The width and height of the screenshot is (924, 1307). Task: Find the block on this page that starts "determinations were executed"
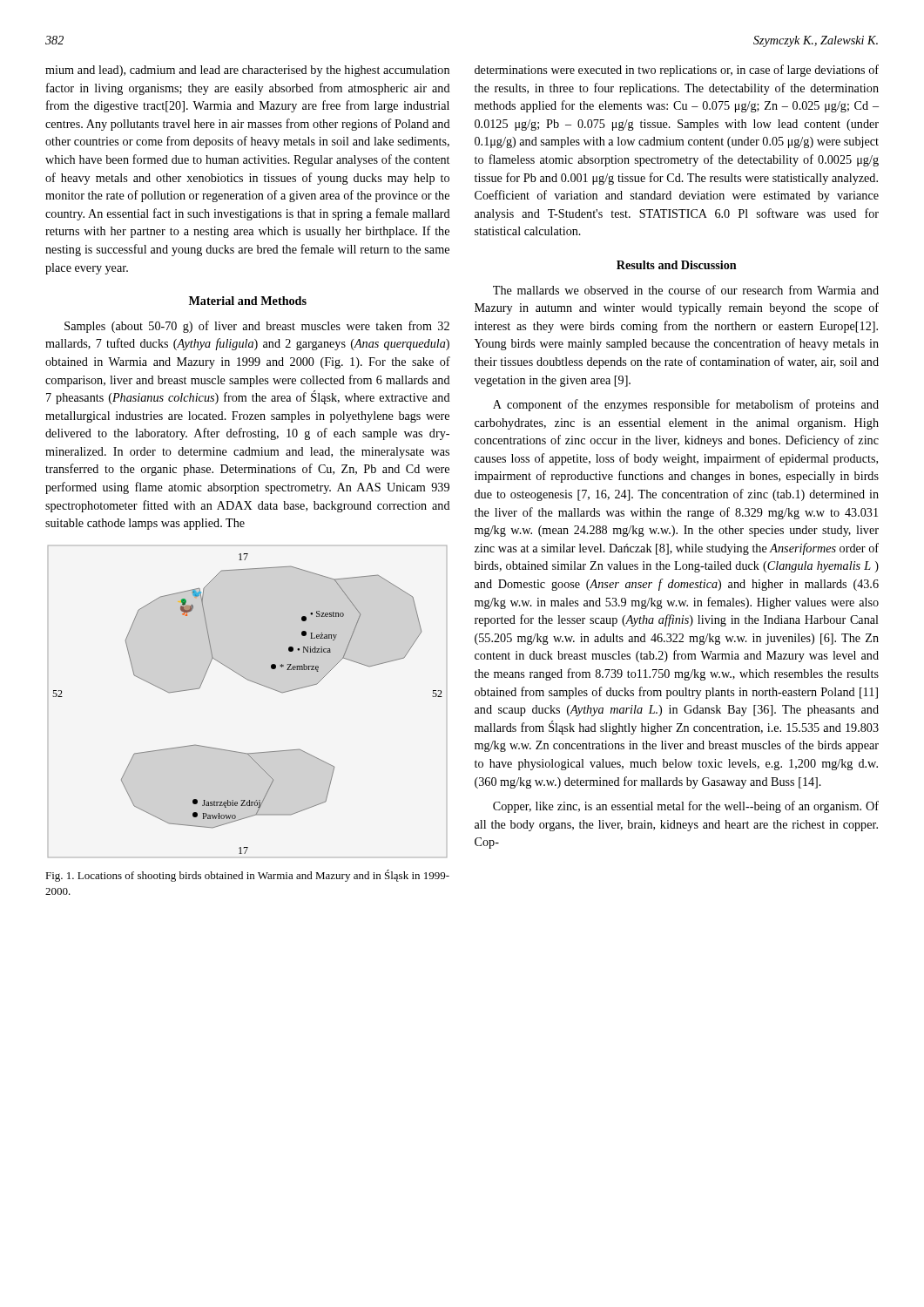tap(676, 151)
